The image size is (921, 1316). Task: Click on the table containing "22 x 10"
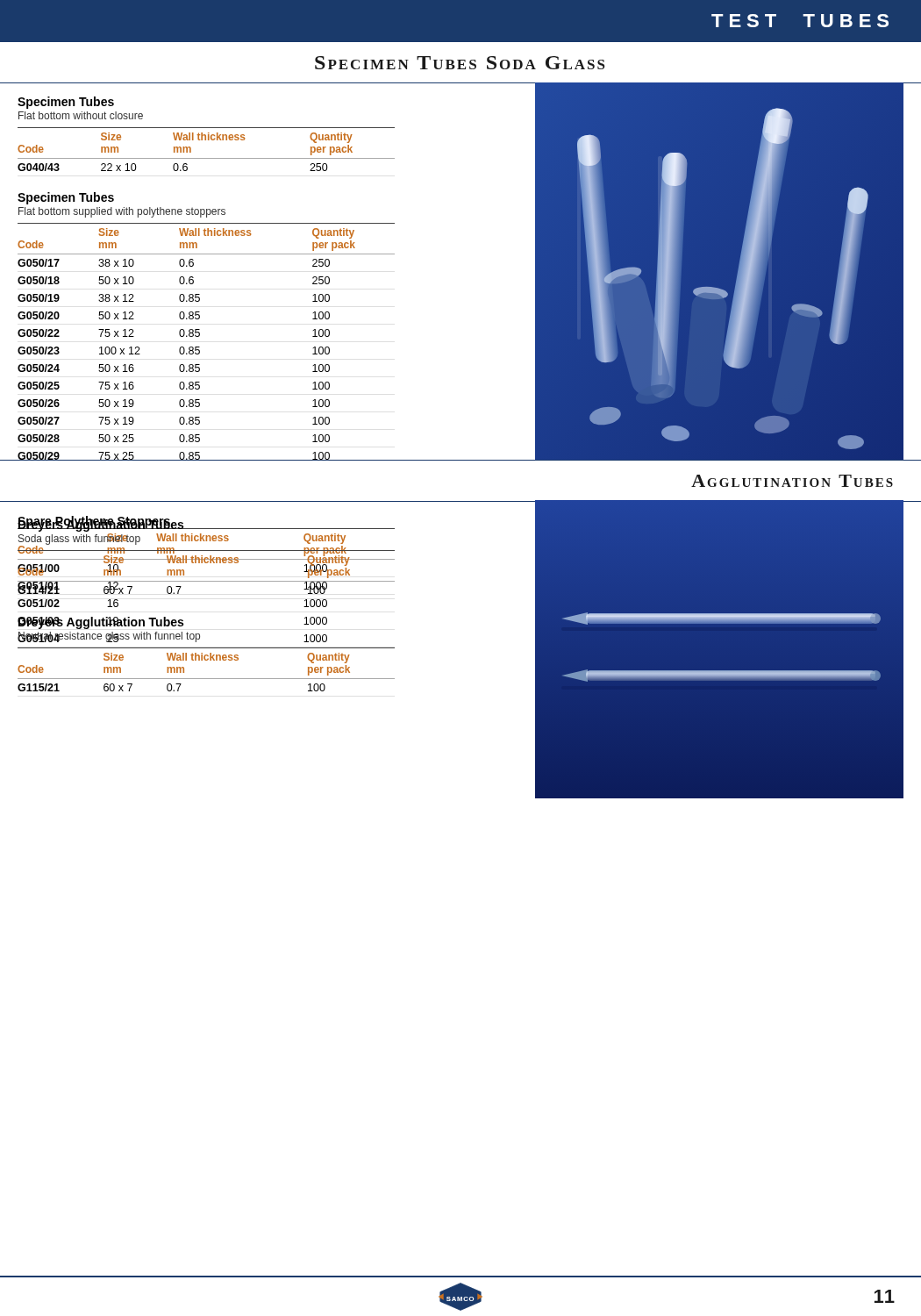point(206,152)
